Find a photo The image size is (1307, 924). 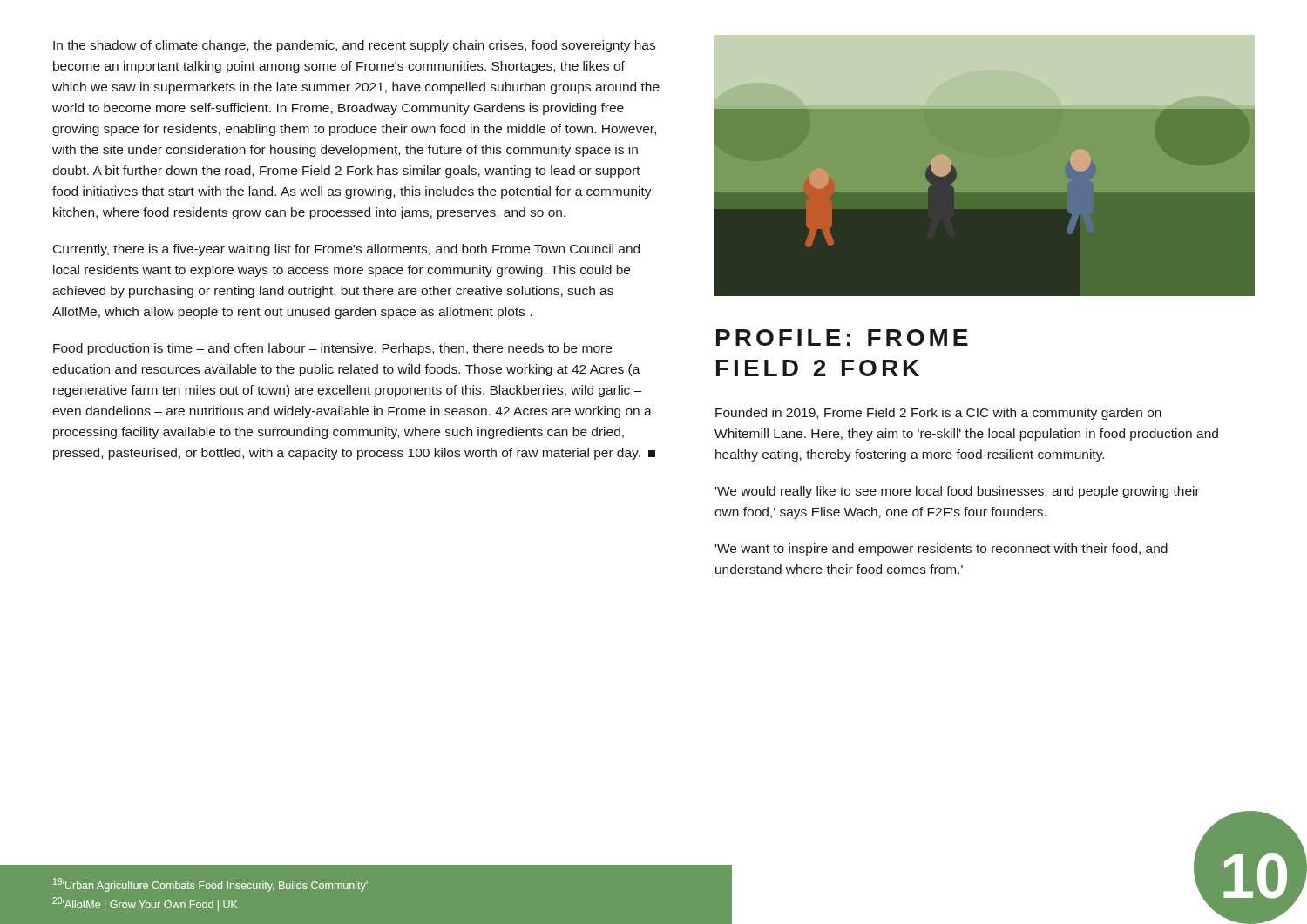tap(985, 167)
